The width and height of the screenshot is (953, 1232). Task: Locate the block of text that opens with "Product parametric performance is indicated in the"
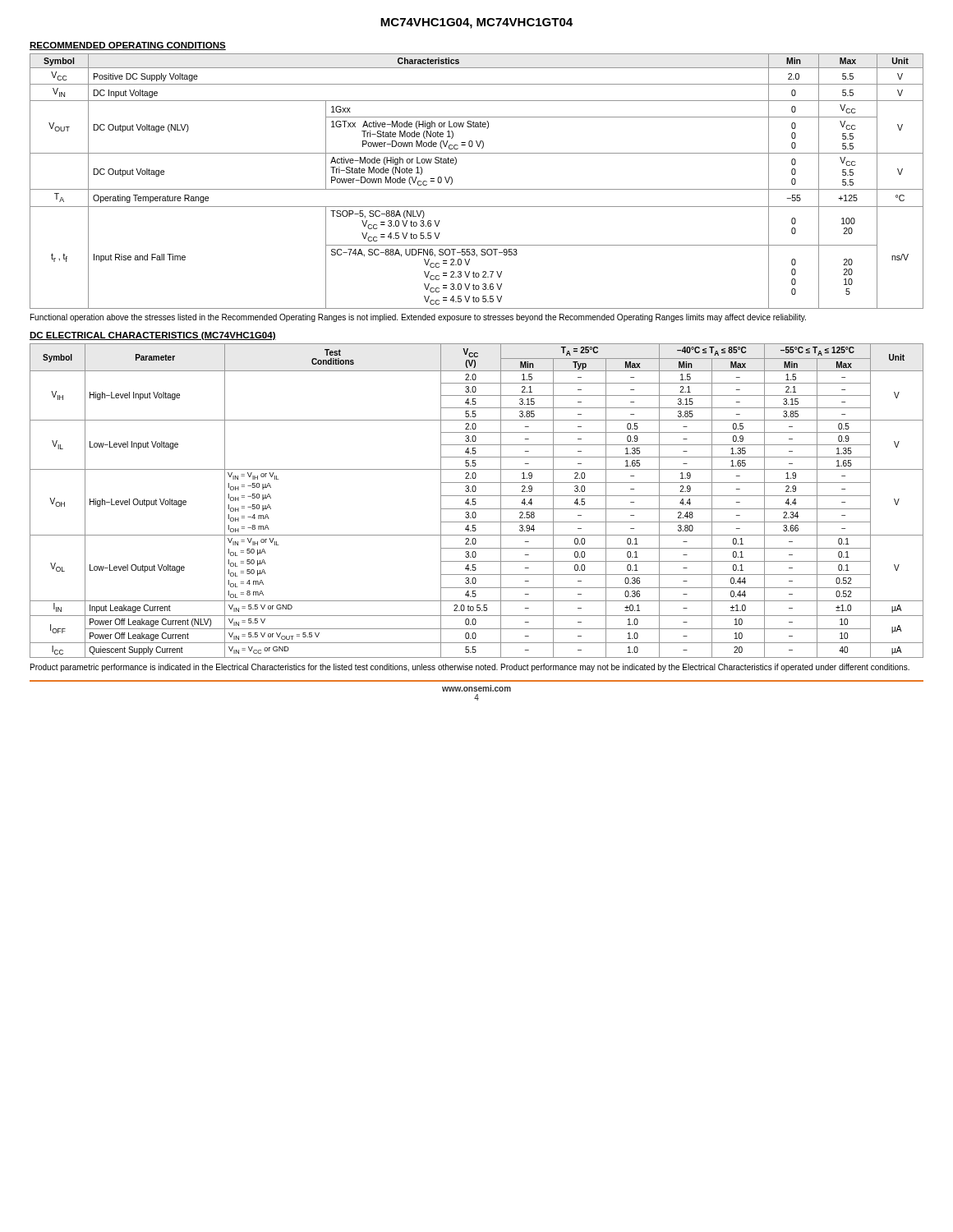[x=470, y=668]
